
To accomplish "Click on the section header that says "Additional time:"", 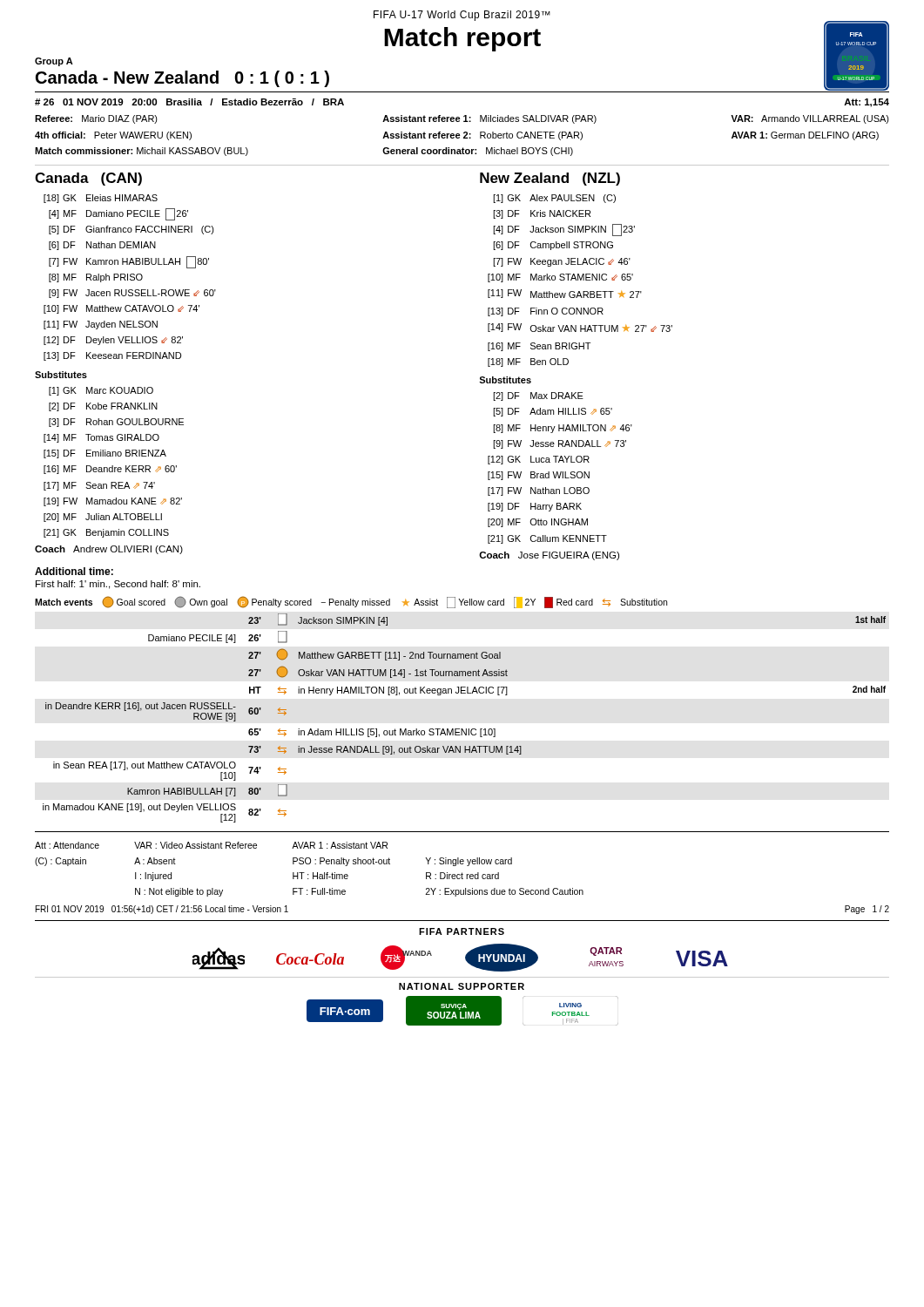I will pos(74,571).
